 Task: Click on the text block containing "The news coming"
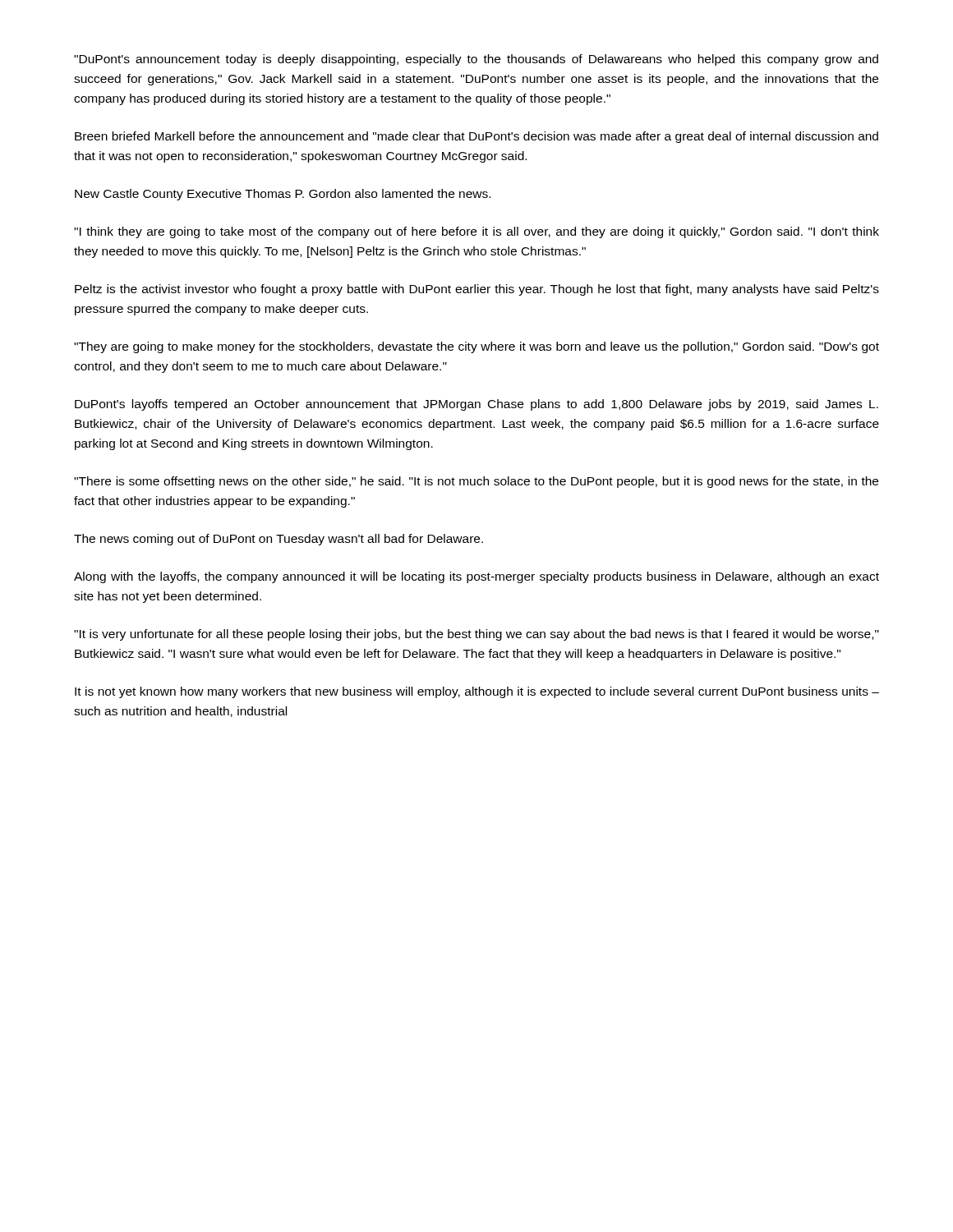click(x=279, y=539)
